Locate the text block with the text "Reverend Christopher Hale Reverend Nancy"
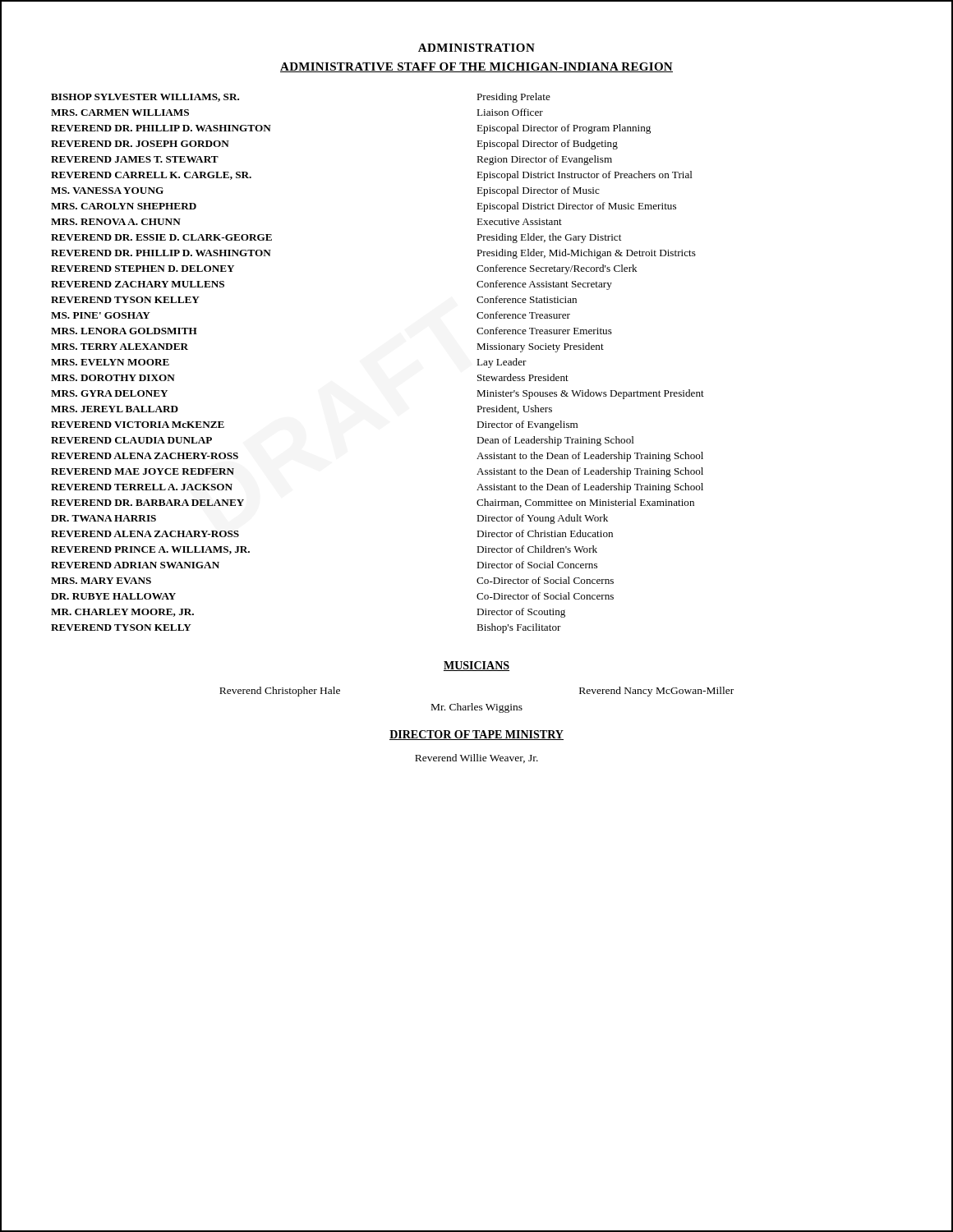 click(279, 691)
